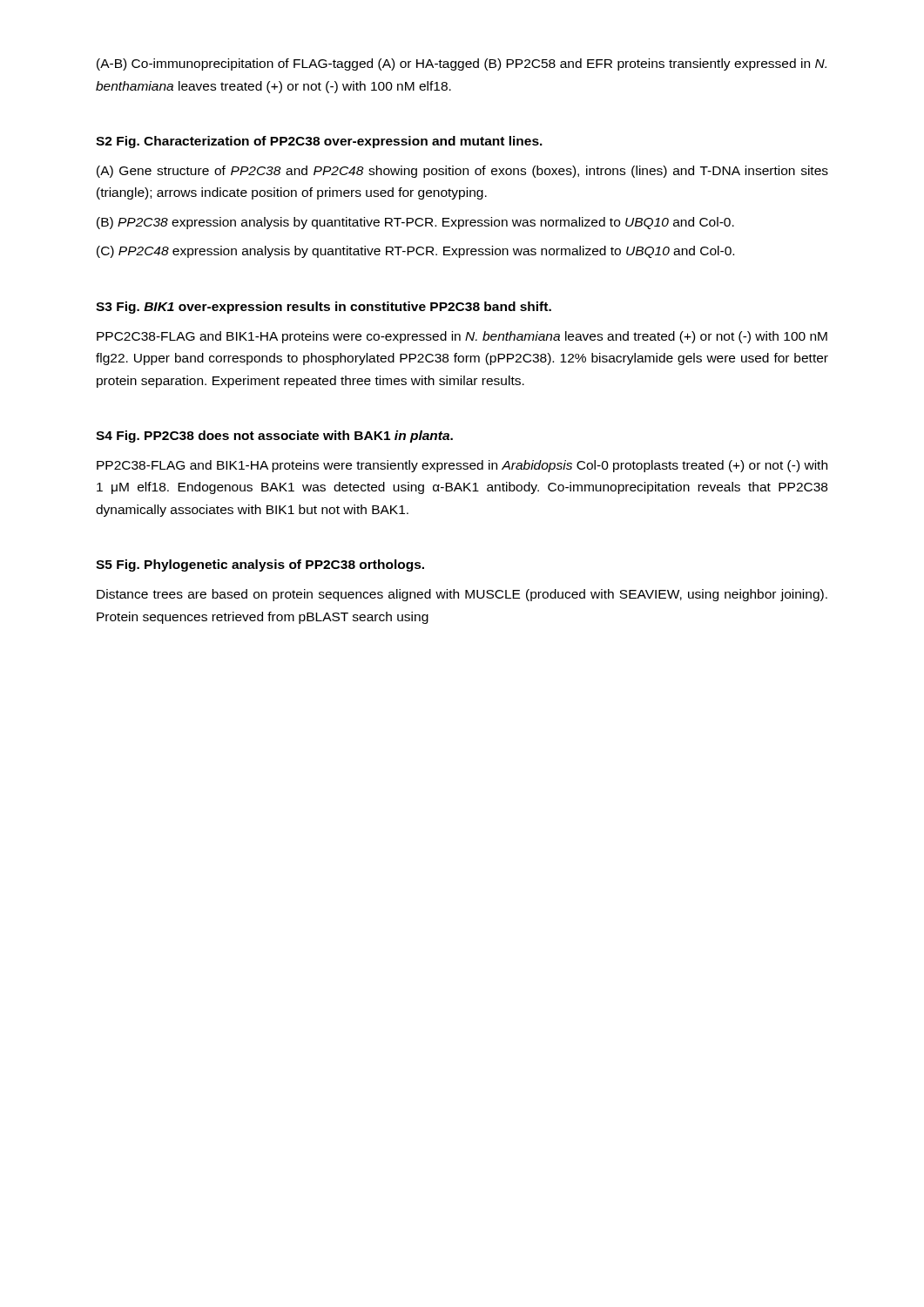This screenshot has width=924, height=1307.
Task: Where is the passage that starts "(C) PP2C48 expression analysis by quantitative RT-PCR."?
Action: [x=416, y=251]
